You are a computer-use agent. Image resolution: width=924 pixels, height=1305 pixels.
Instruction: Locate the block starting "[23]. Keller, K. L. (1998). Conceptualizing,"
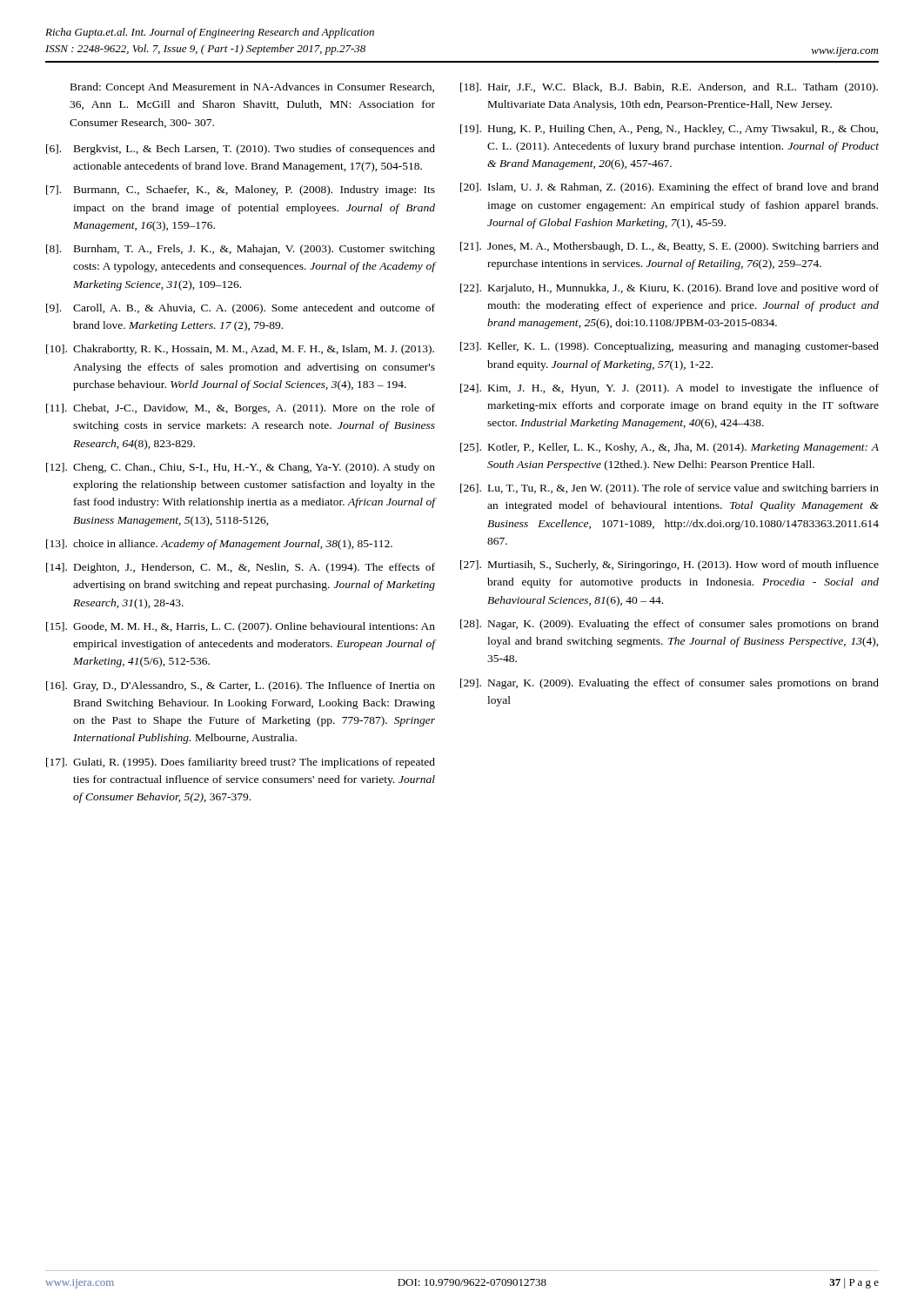point(669,355)
